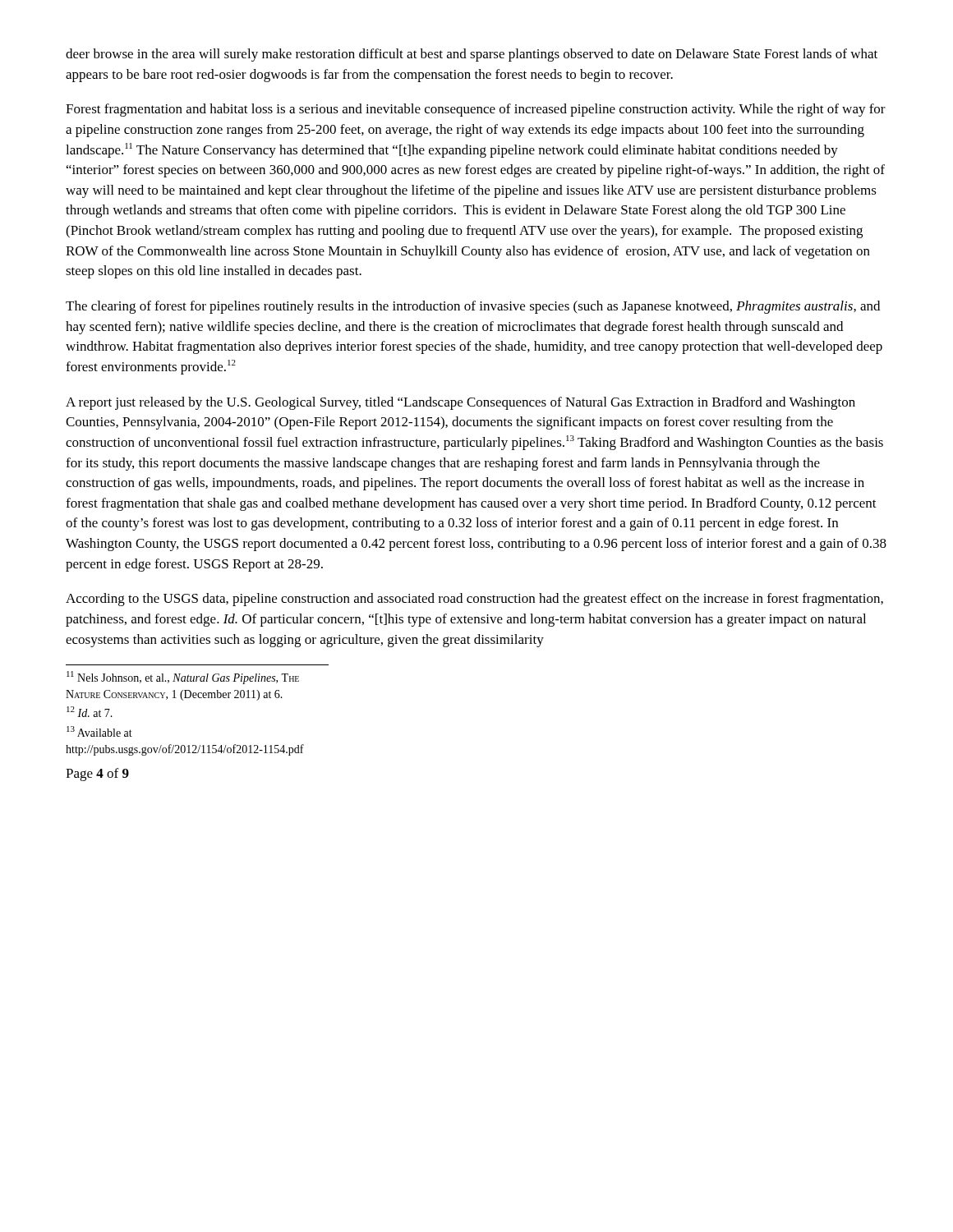Click on the footnote with the text "11 Nels Johnson, et"
This screenshot has height=1232, width=953.
[183, 685]
